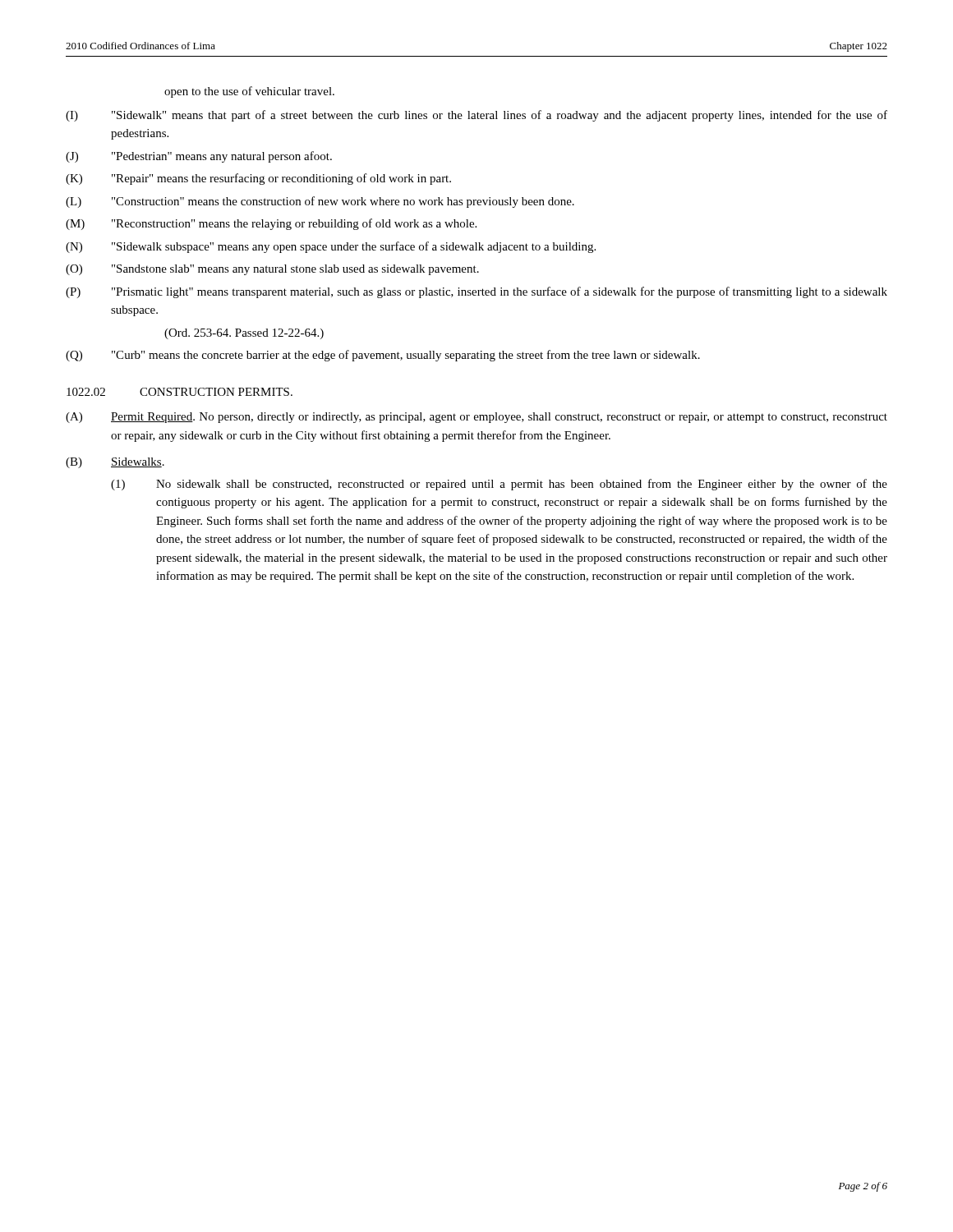Find the list item that reads "(K) "Repair" means the"

(258, 179)
